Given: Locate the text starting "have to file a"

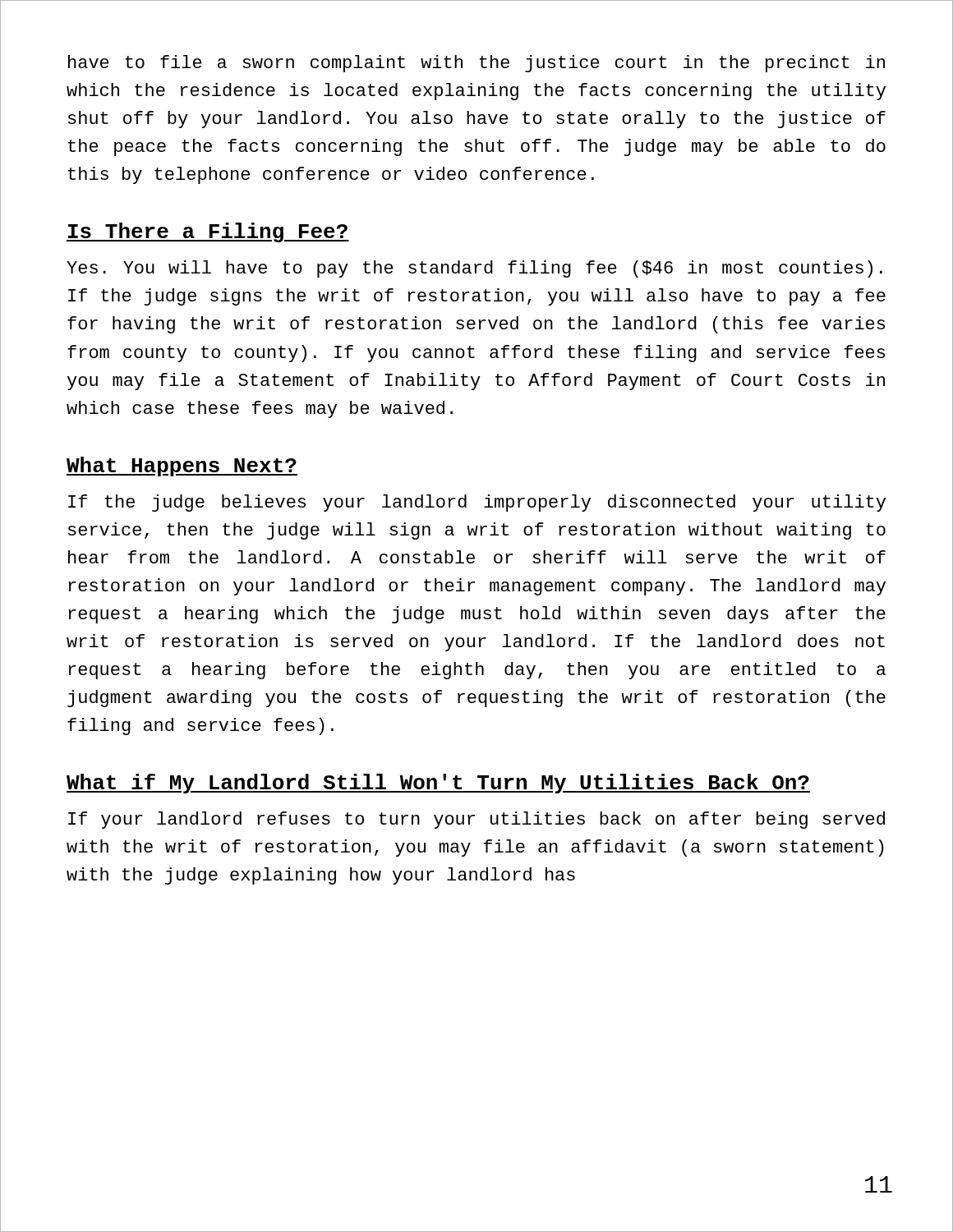Looking at the screenshot, I should (x=476, y=120).
